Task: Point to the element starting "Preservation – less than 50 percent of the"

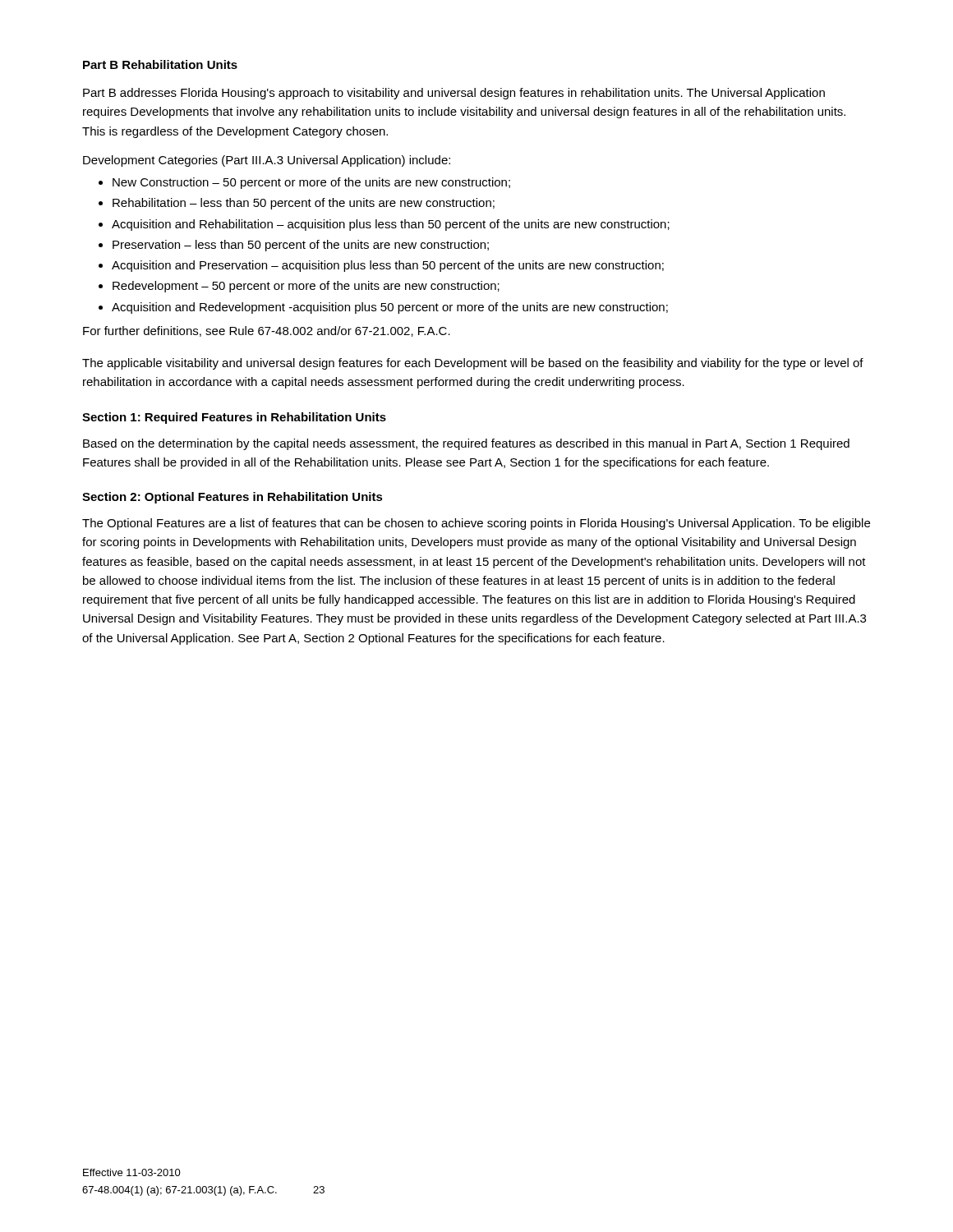Action: (x=301, y=244)
